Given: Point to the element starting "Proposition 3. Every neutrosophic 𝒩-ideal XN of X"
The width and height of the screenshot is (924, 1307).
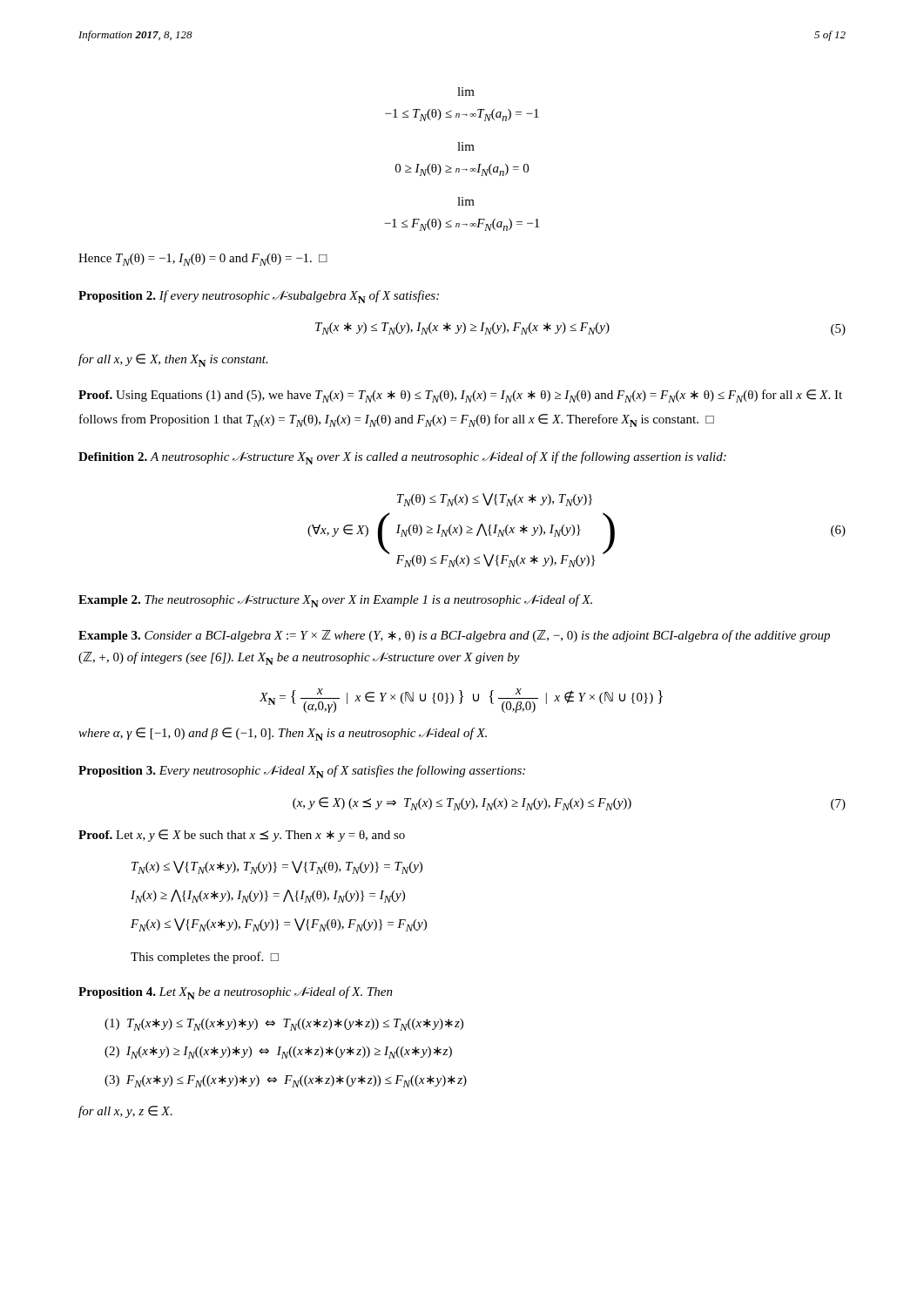Looking at the screenshot, I should click(302, 772).
